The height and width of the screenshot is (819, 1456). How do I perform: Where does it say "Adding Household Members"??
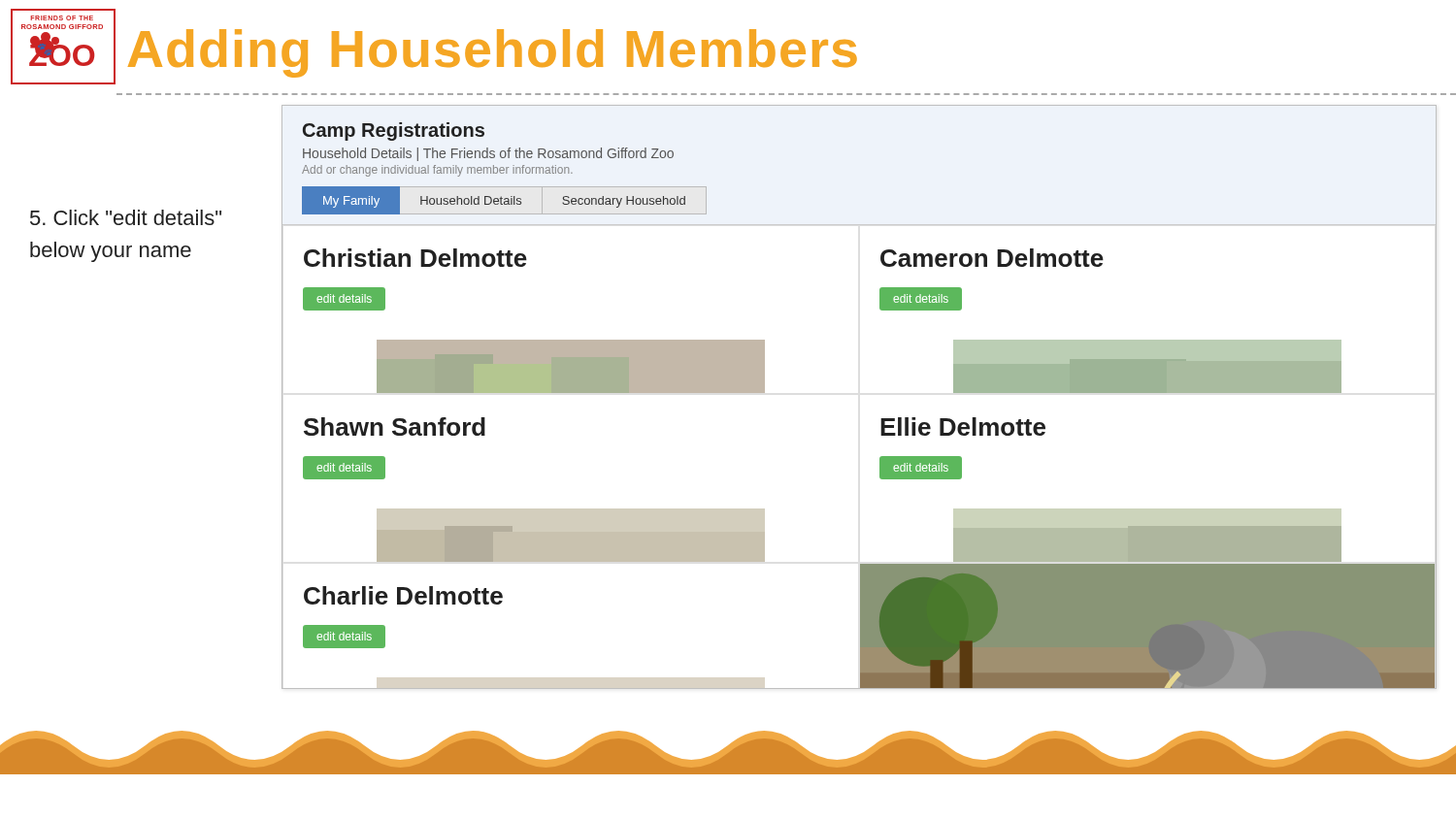pyautogui.click(x=493, y=49)
